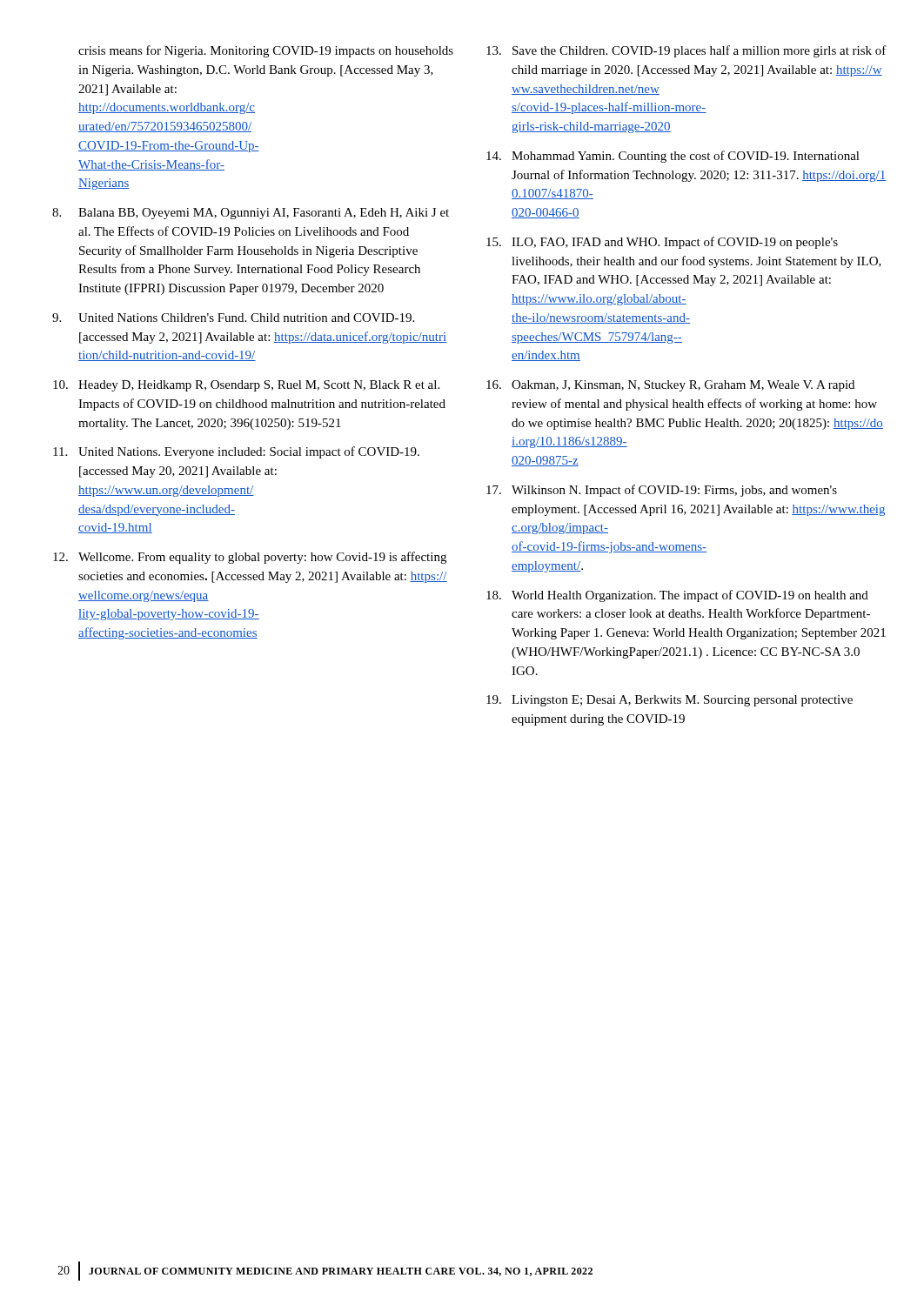Select the text starting "11. United Nations. Everyone included: Social impact of"

(253, 490)
